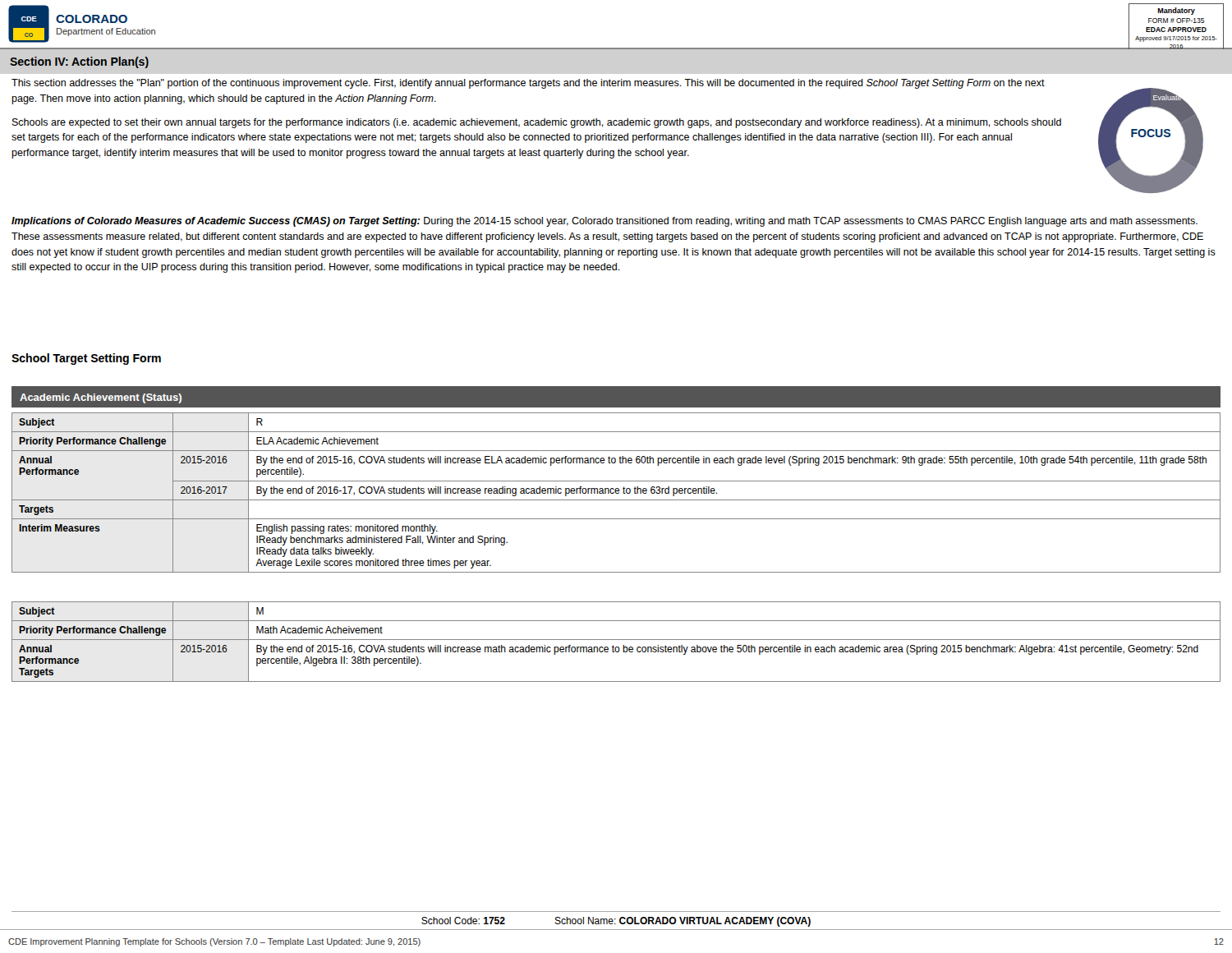Click on the element starting "Implications of Colorado Measures of Academic Success (CMAS)"
This screenshot has width=1232, height=953.
[613, 244]
